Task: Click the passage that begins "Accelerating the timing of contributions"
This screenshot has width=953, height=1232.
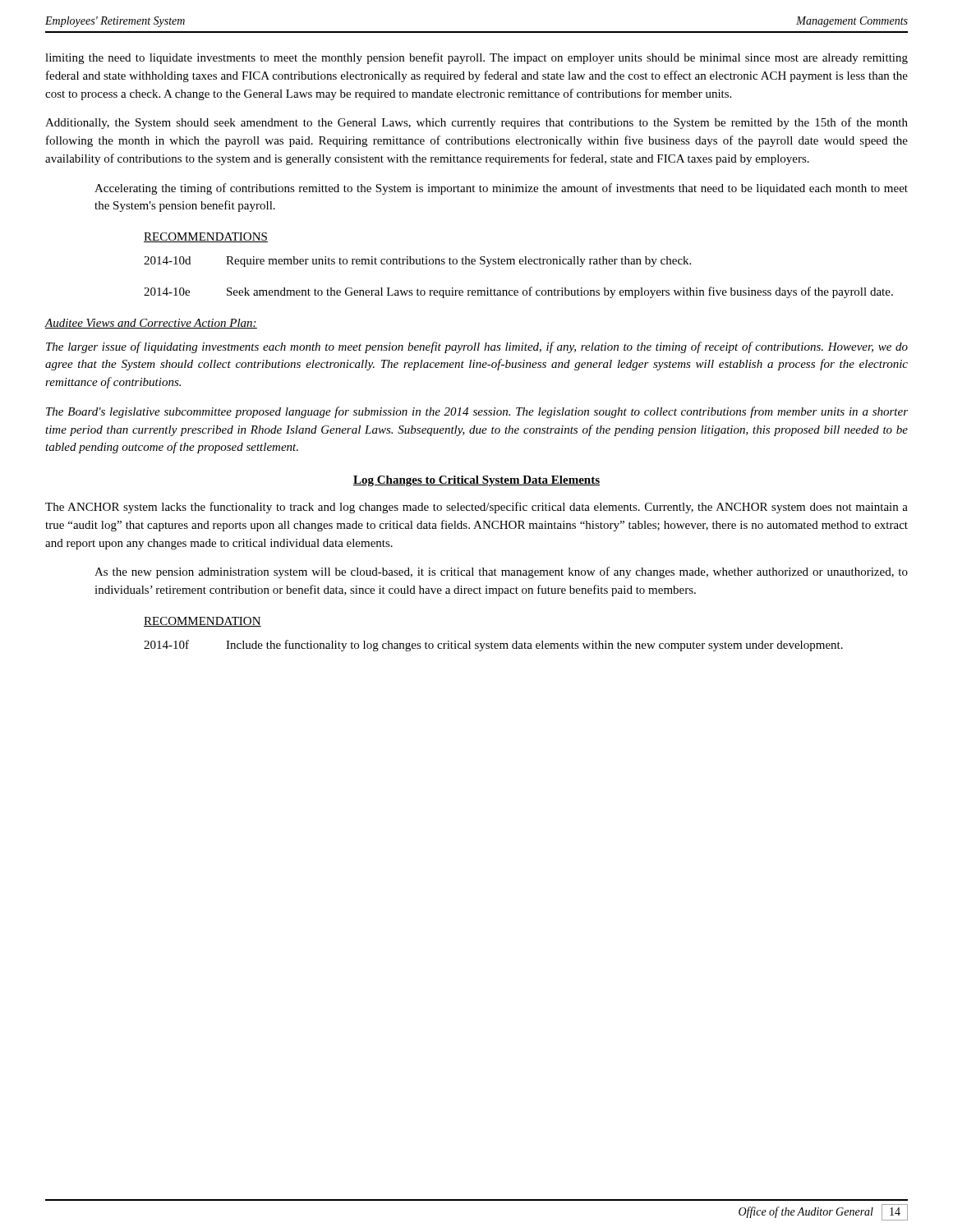Action: pos(501,197)
